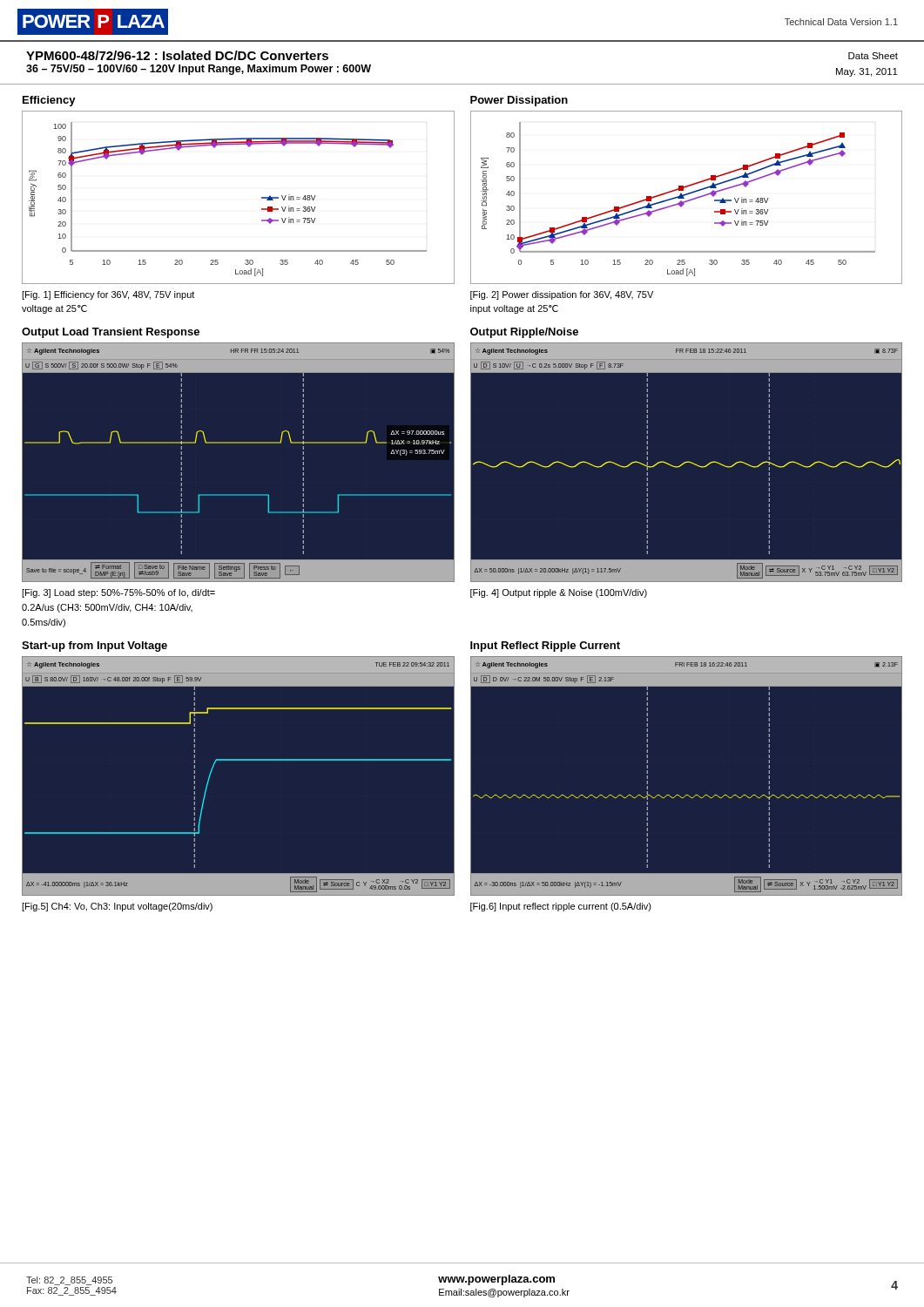The image size is (924, 1307).
Task: Click on the section header that reads "Input Reflect Ripple Current"
Action: pos(545,645)
